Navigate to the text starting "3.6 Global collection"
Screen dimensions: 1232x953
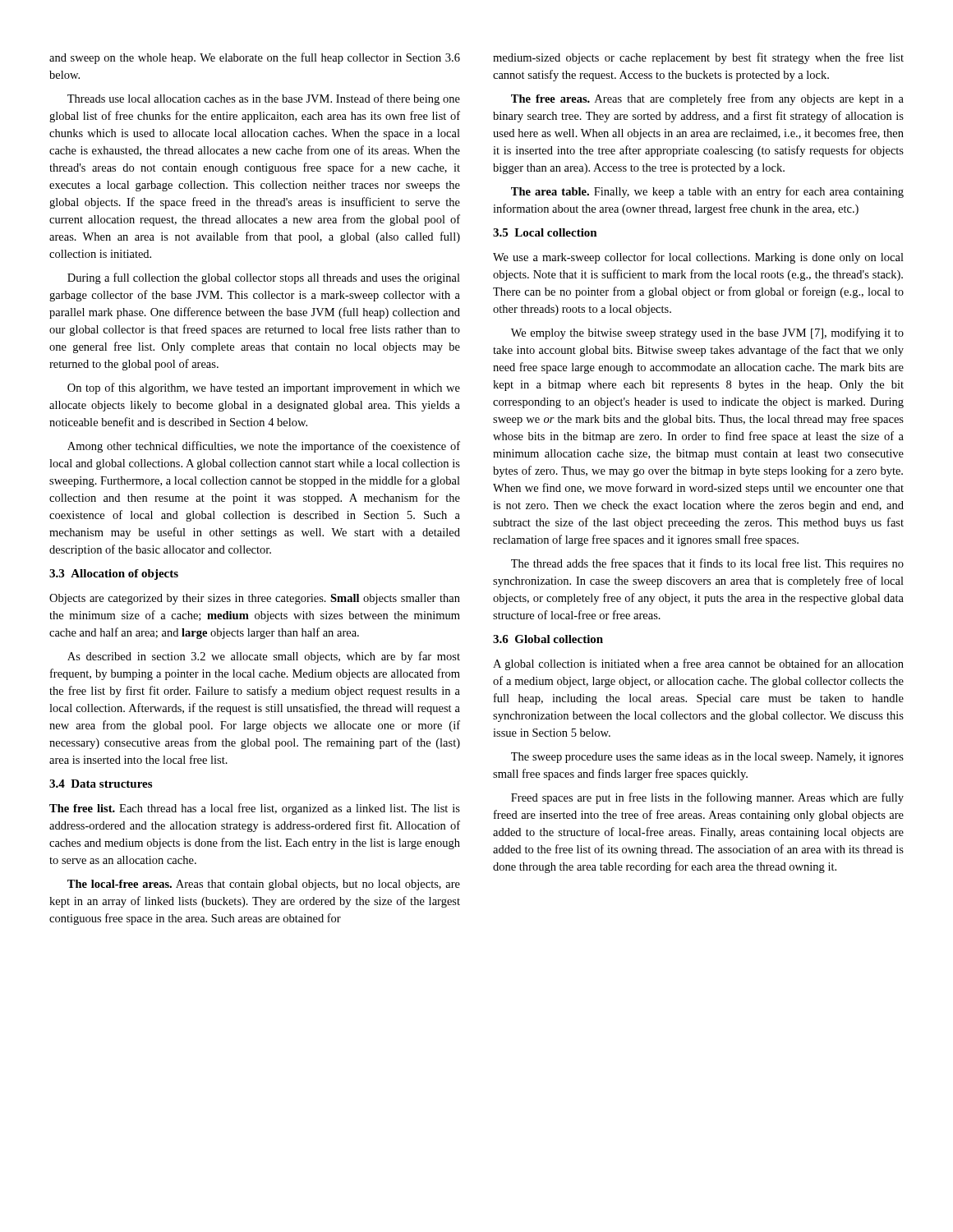pyautogui.click(x=548, y=639)
